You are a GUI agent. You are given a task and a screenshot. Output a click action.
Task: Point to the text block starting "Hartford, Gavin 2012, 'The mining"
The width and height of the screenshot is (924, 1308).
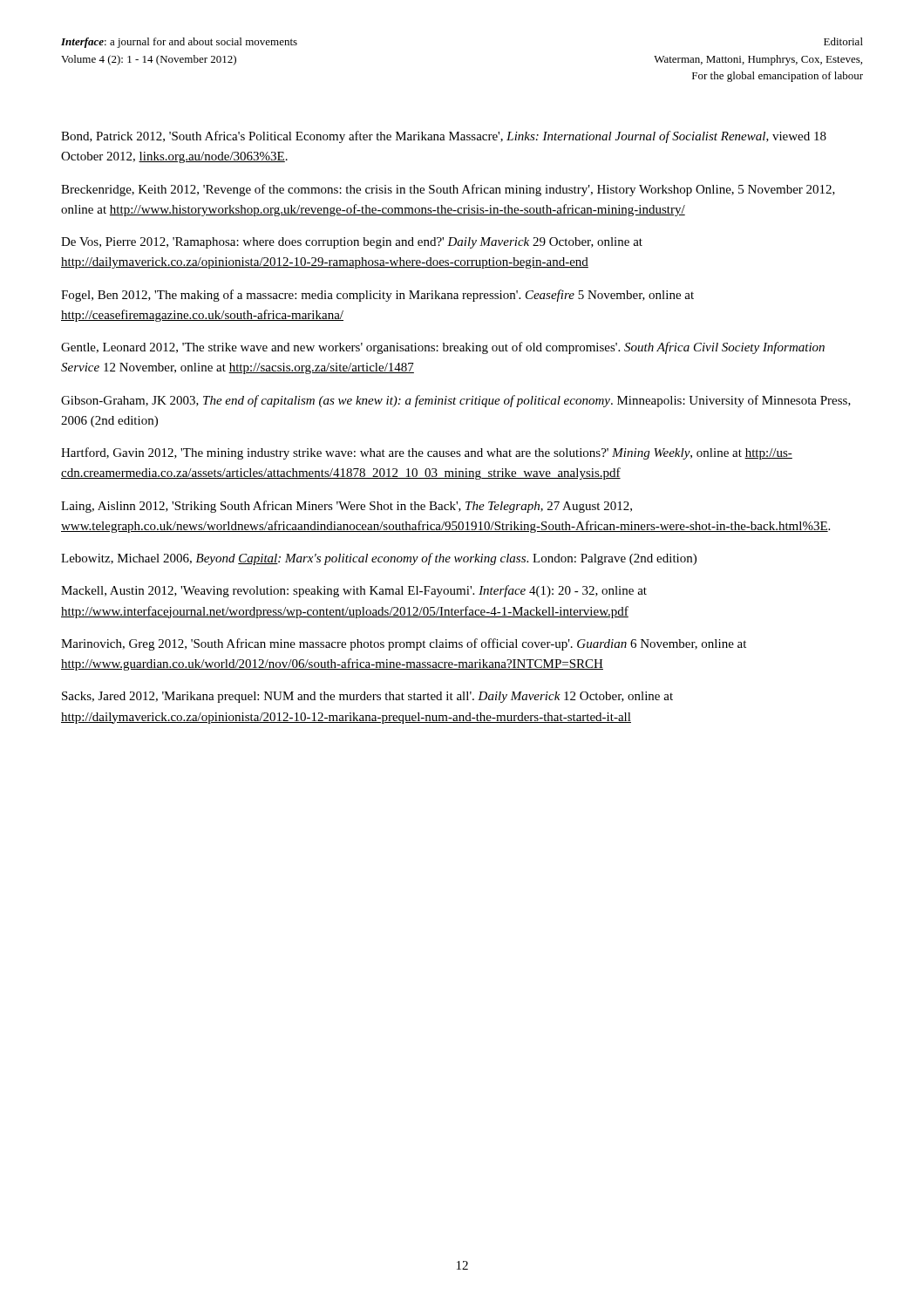pyautogui.click(x=427, y=463)
